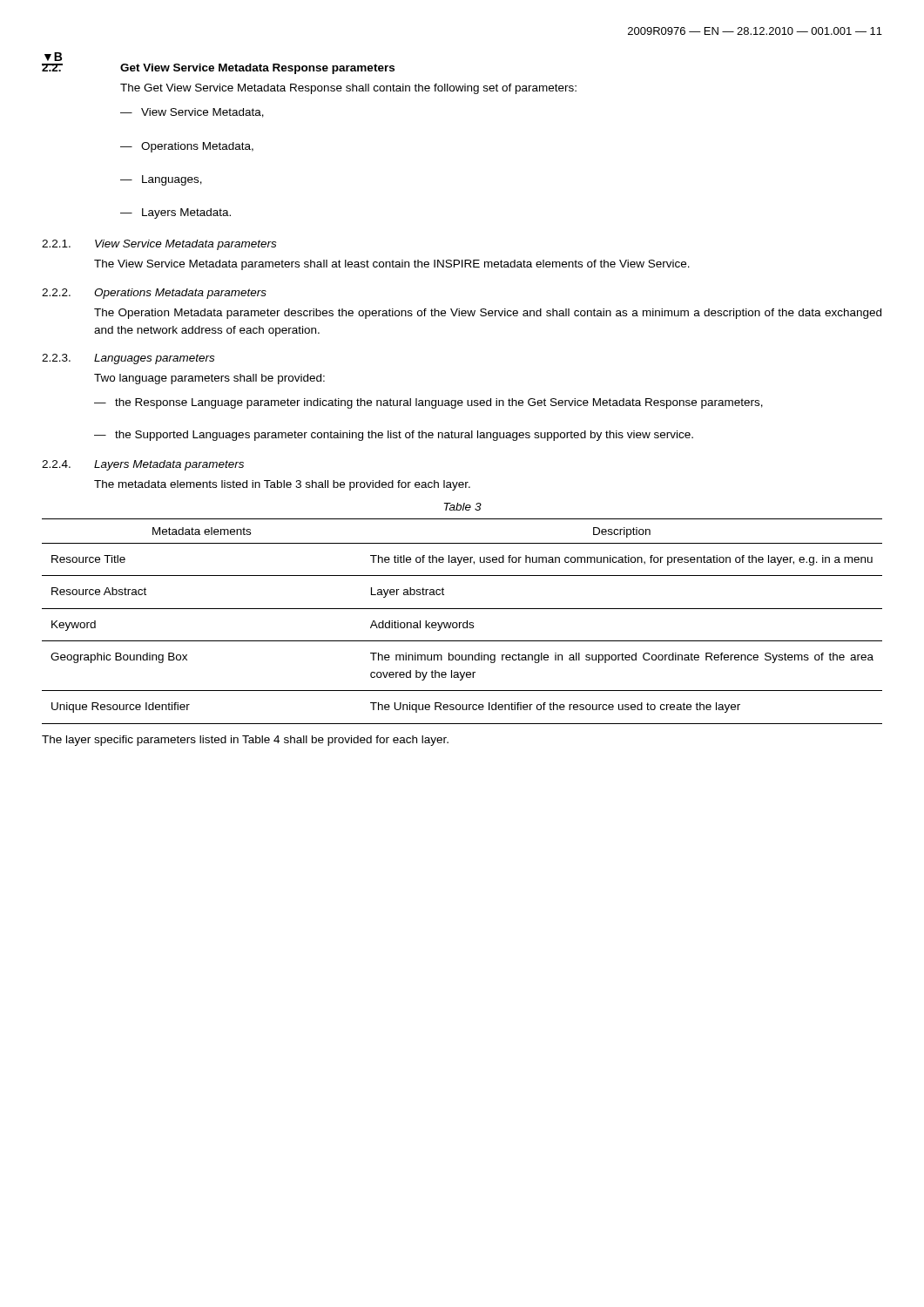Navigate to the region starting "The Get View"
This screenshot has width=924, height=1307.
(x=349, y=88)
